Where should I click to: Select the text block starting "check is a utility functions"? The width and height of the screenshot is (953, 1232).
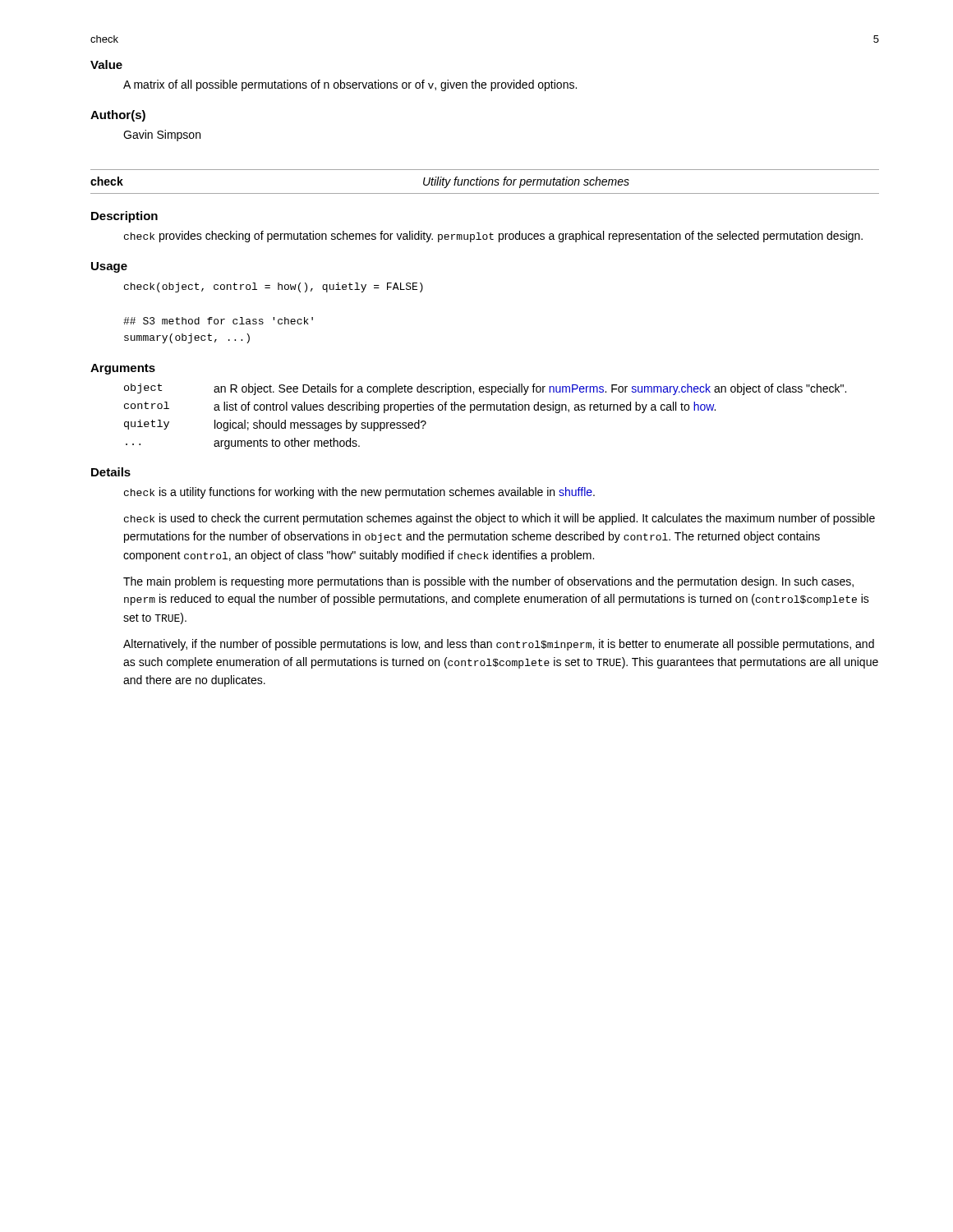pyautogui.click(x=501, y=493)
